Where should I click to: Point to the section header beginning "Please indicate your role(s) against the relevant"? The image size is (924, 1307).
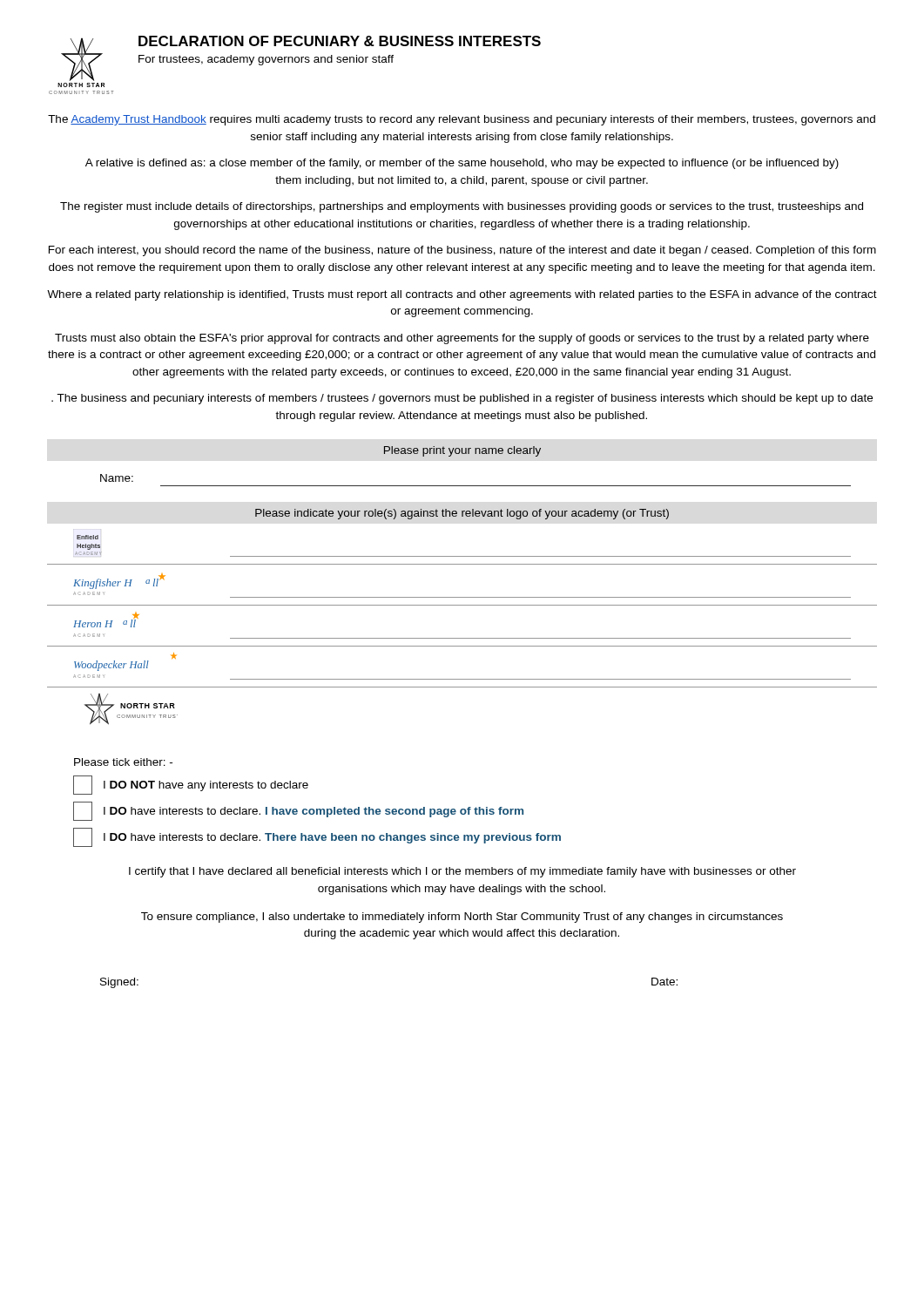(462, 513)
